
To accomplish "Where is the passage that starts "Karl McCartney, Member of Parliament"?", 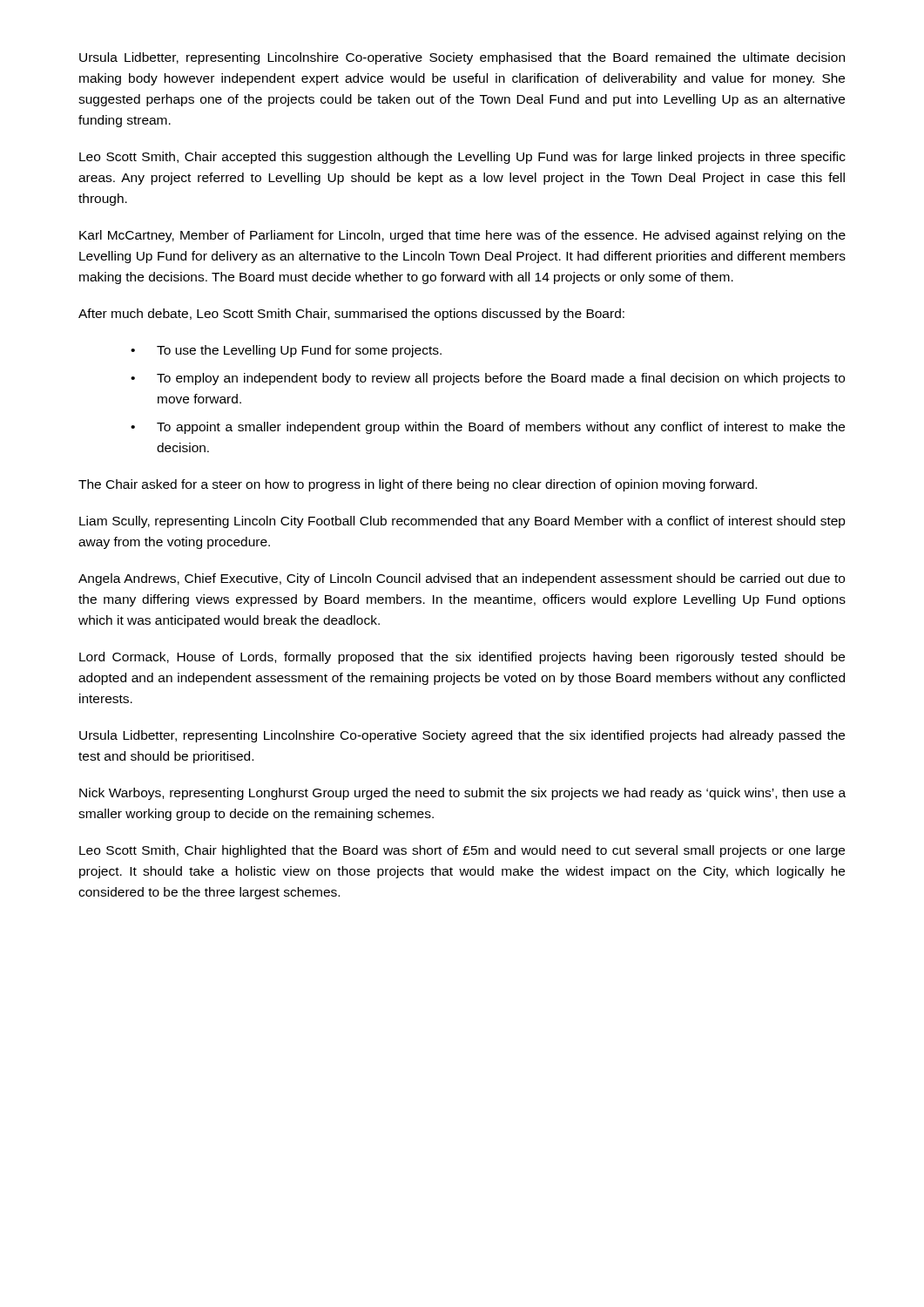I will [462, 256].
